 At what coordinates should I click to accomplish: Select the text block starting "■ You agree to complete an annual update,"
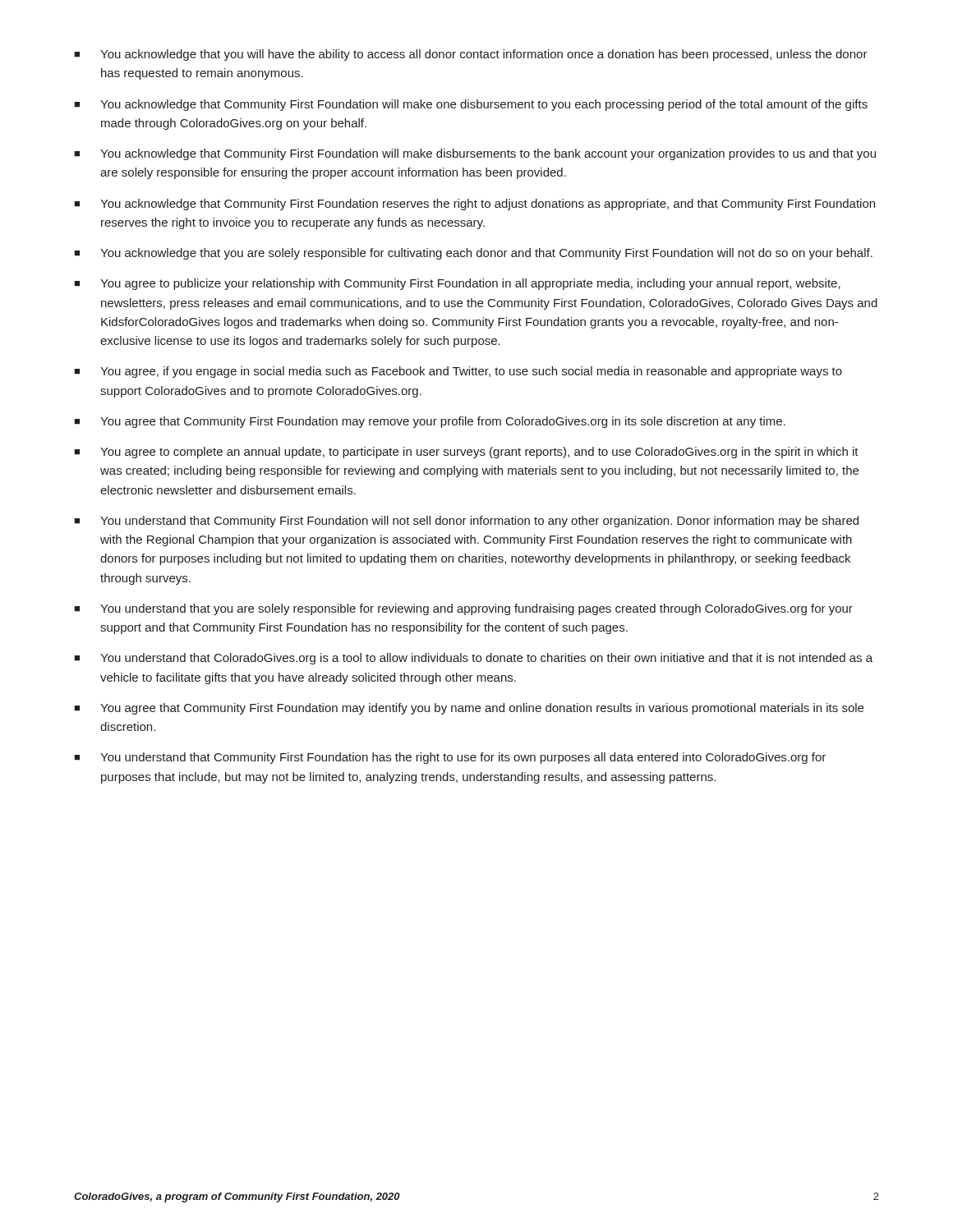point(476,471)
